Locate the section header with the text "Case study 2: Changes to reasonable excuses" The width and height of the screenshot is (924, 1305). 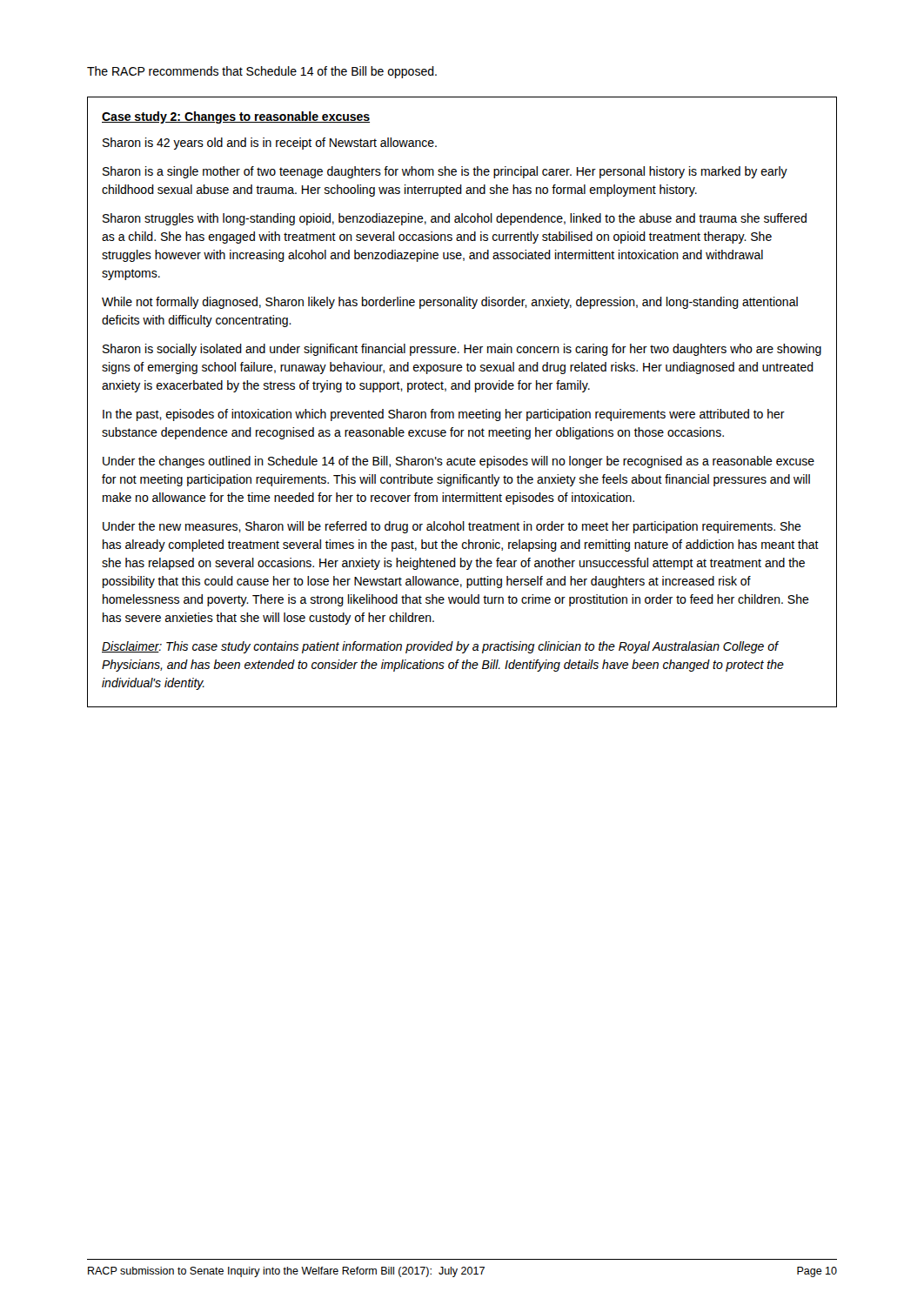pyautogui.click(x=236, y=117)
